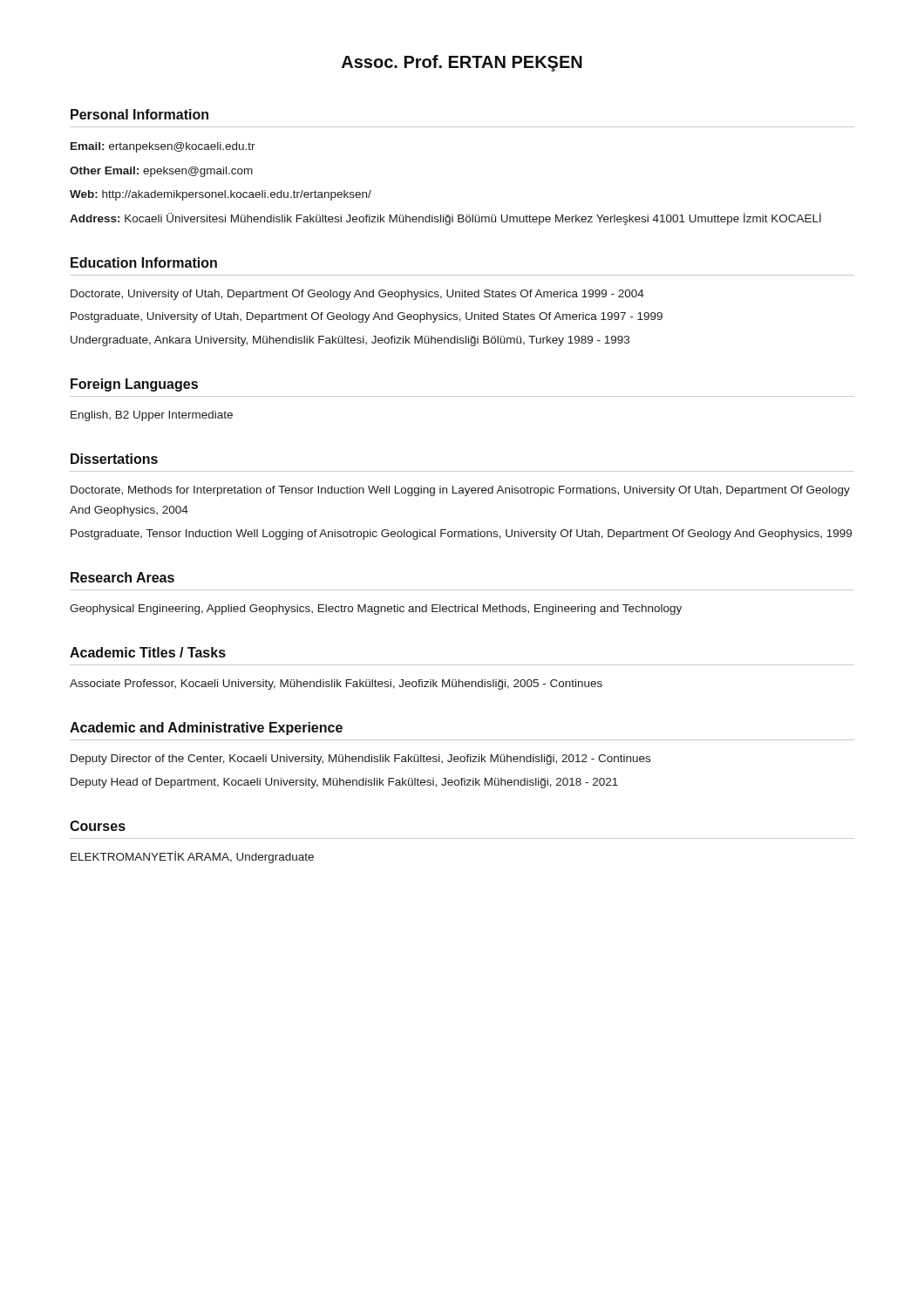Point to the text starting "Assoc. Prof. ERTAN PEKŞEN"
Viewport: 924px width, 1308px height.
[x=462, y=62]
